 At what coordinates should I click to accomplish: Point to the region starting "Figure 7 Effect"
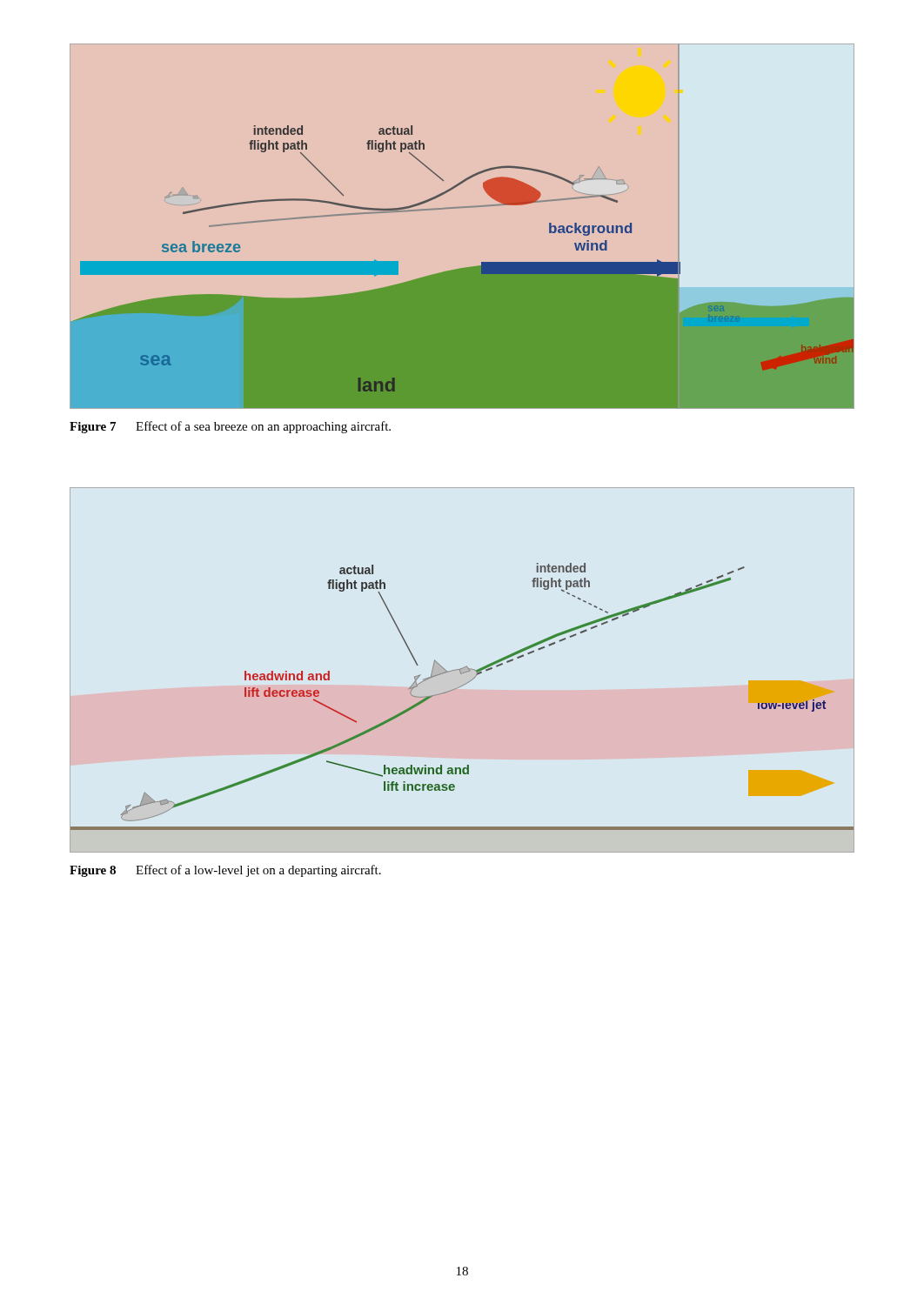(x=231, y=426)
